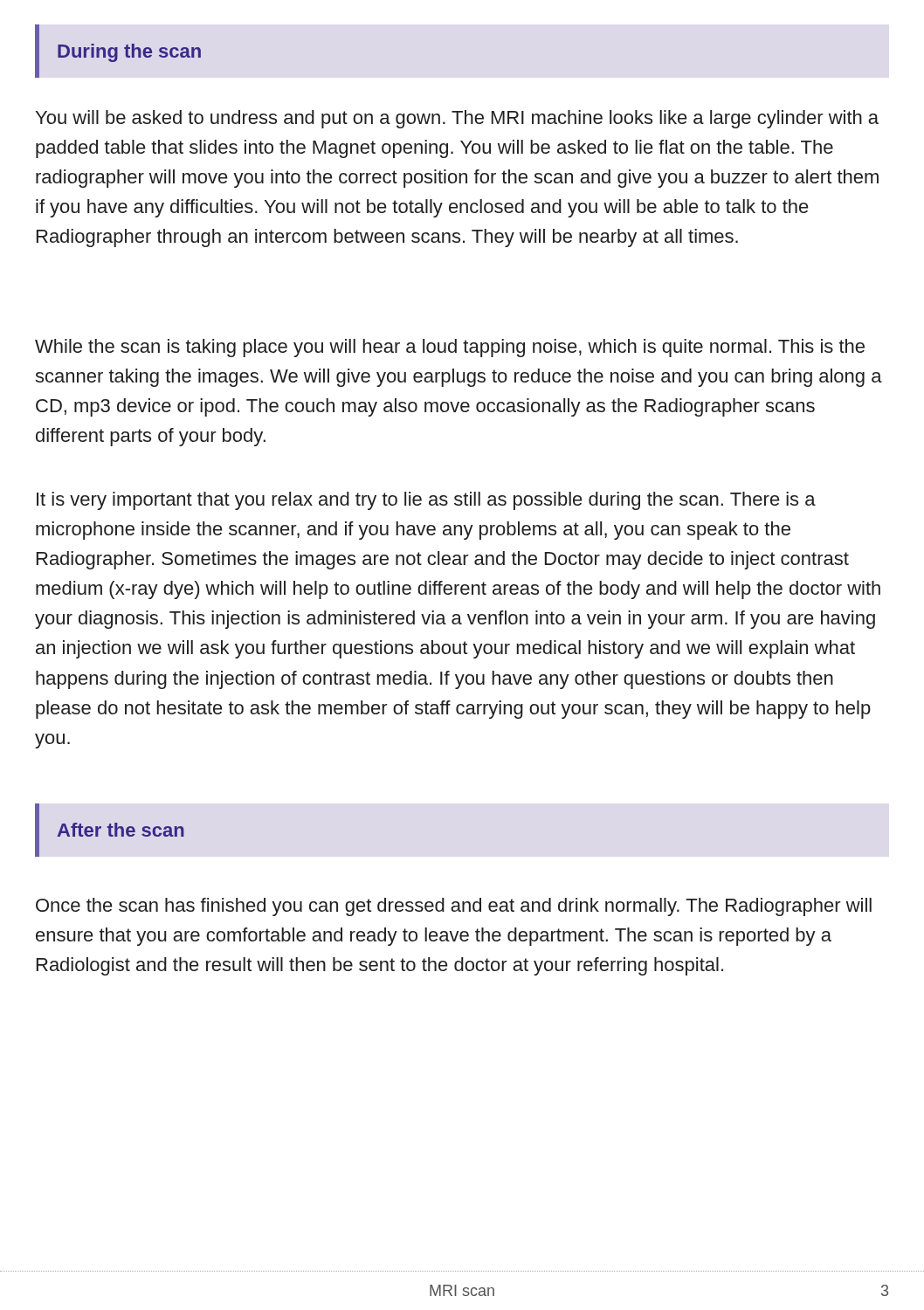Click on the block starting "During the scan"

tap(129, 51)
